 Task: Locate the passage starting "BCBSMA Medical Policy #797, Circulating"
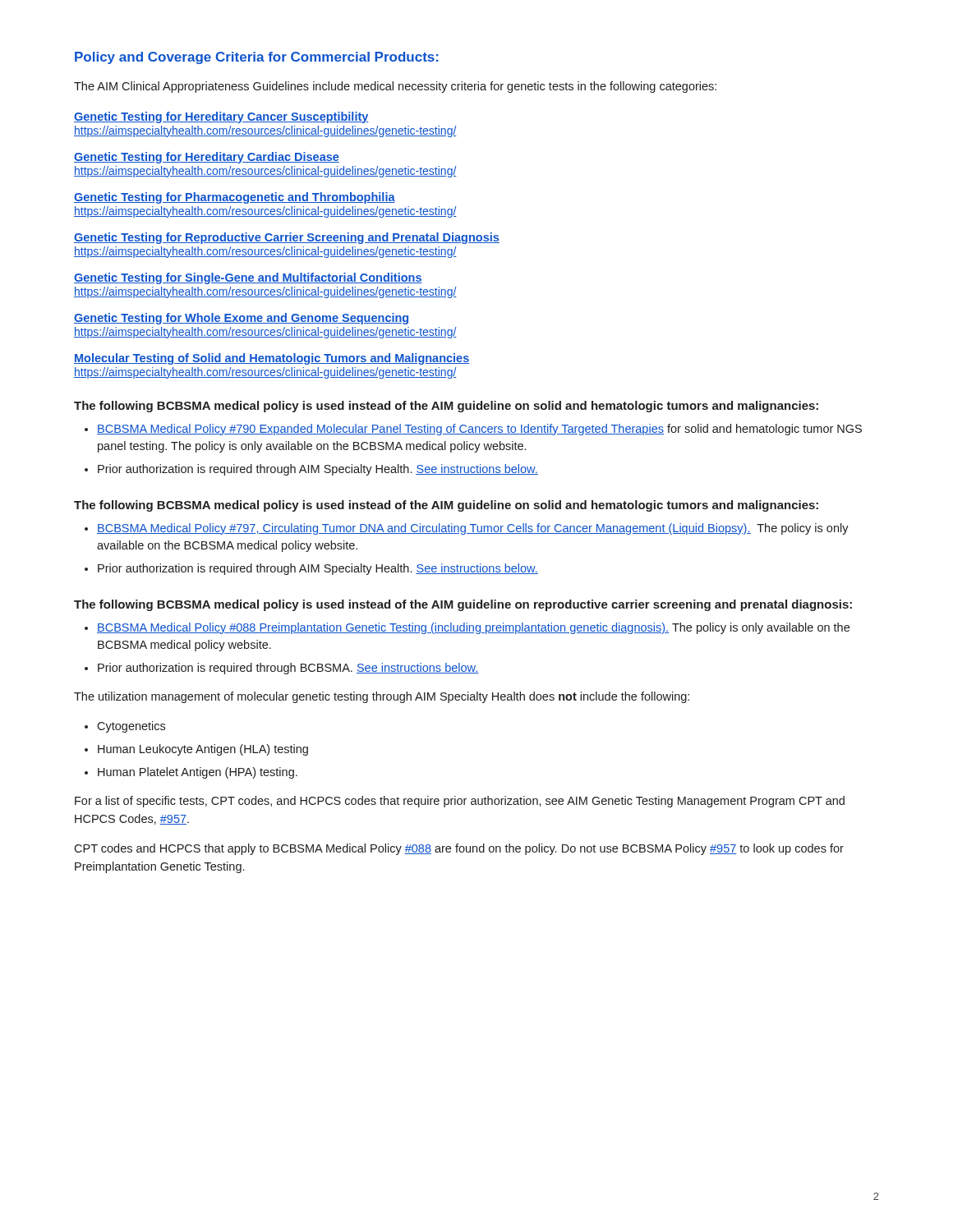point(473,536)
